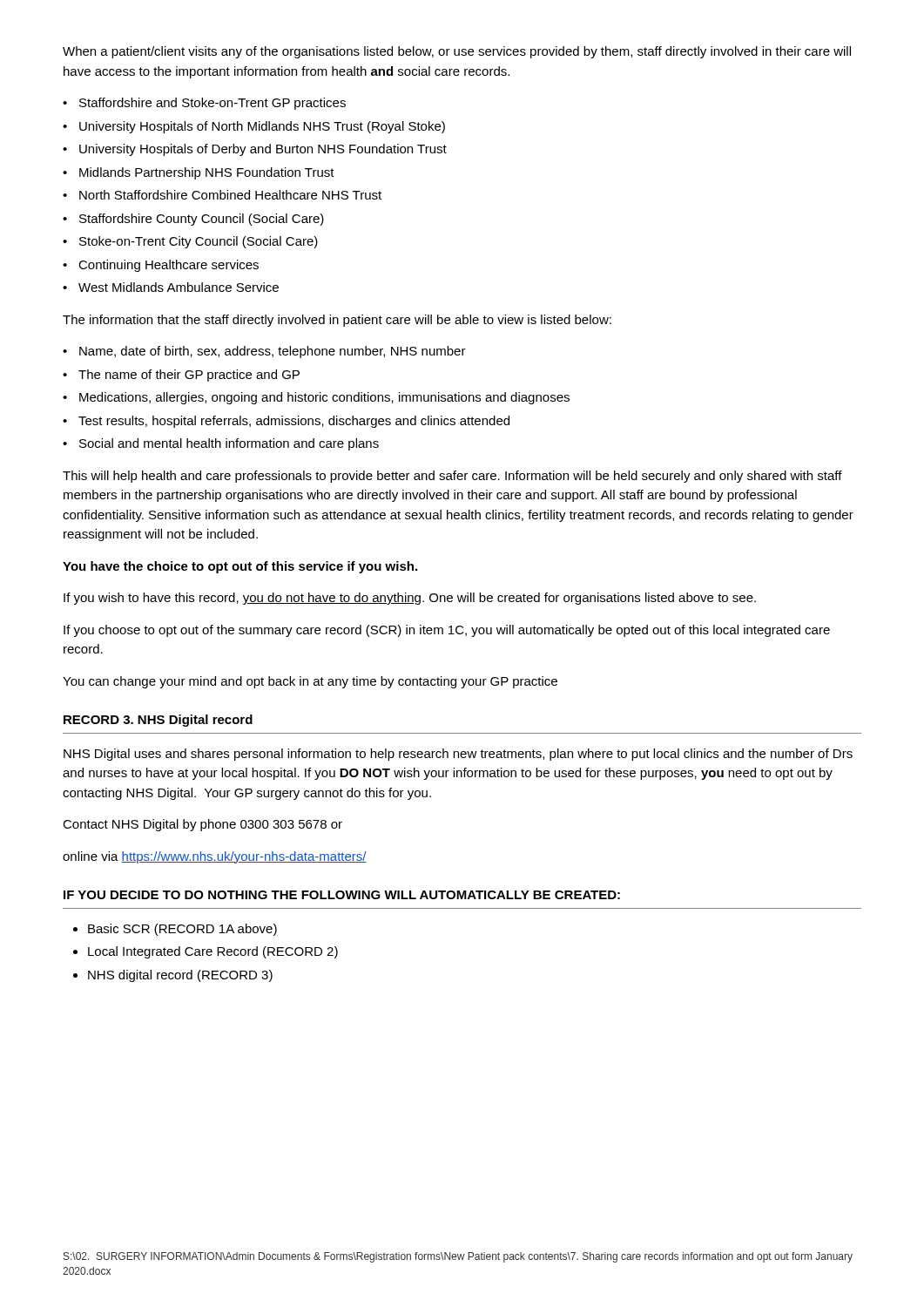This screenshot has height=1307, width=924.
Task: Point to the text block starting "Stoke-on-Trent City Council (Social"
Action: click(198, 241)
